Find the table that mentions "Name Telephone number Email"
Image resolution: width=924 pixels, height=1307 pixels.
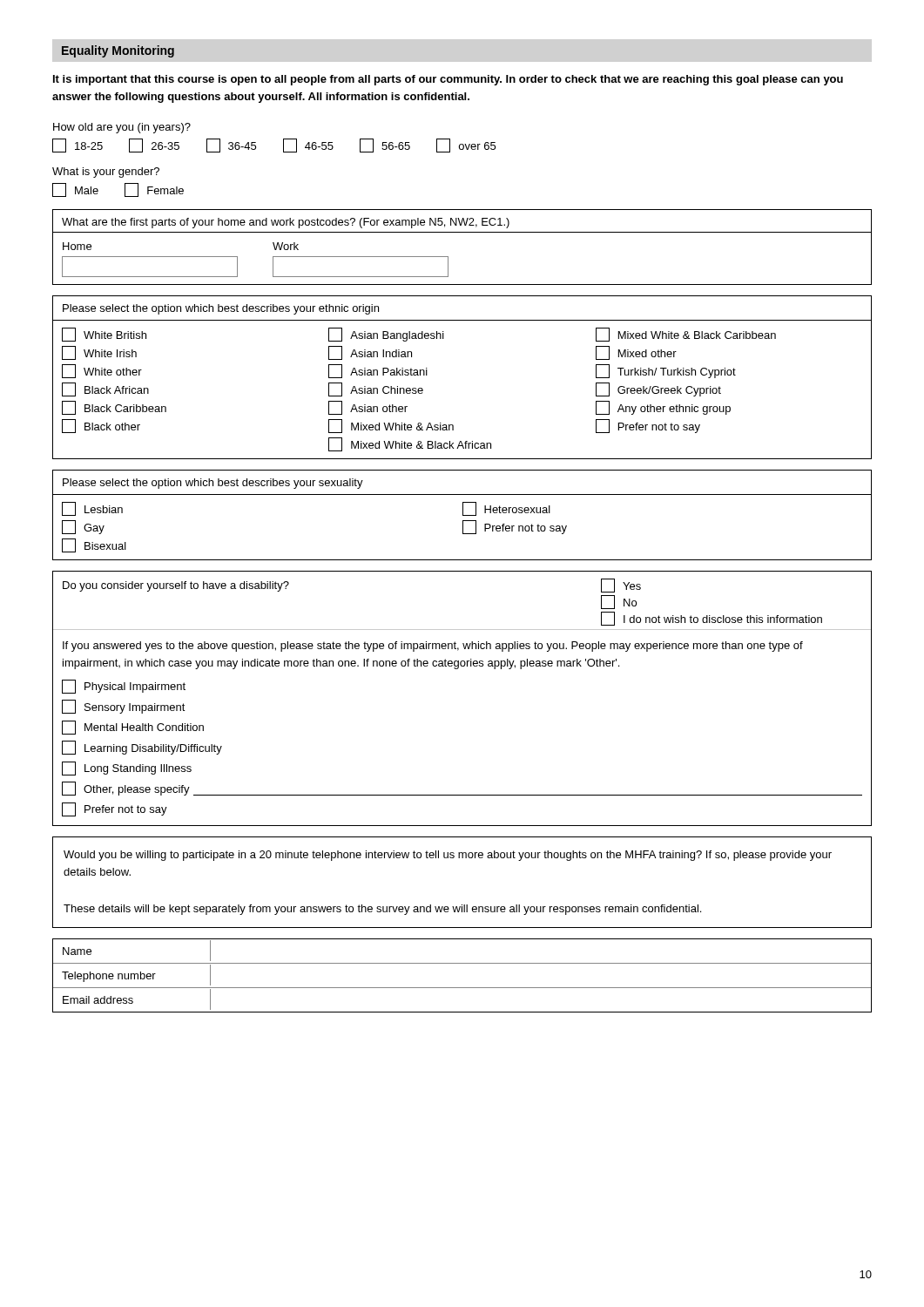pos(462,975)
